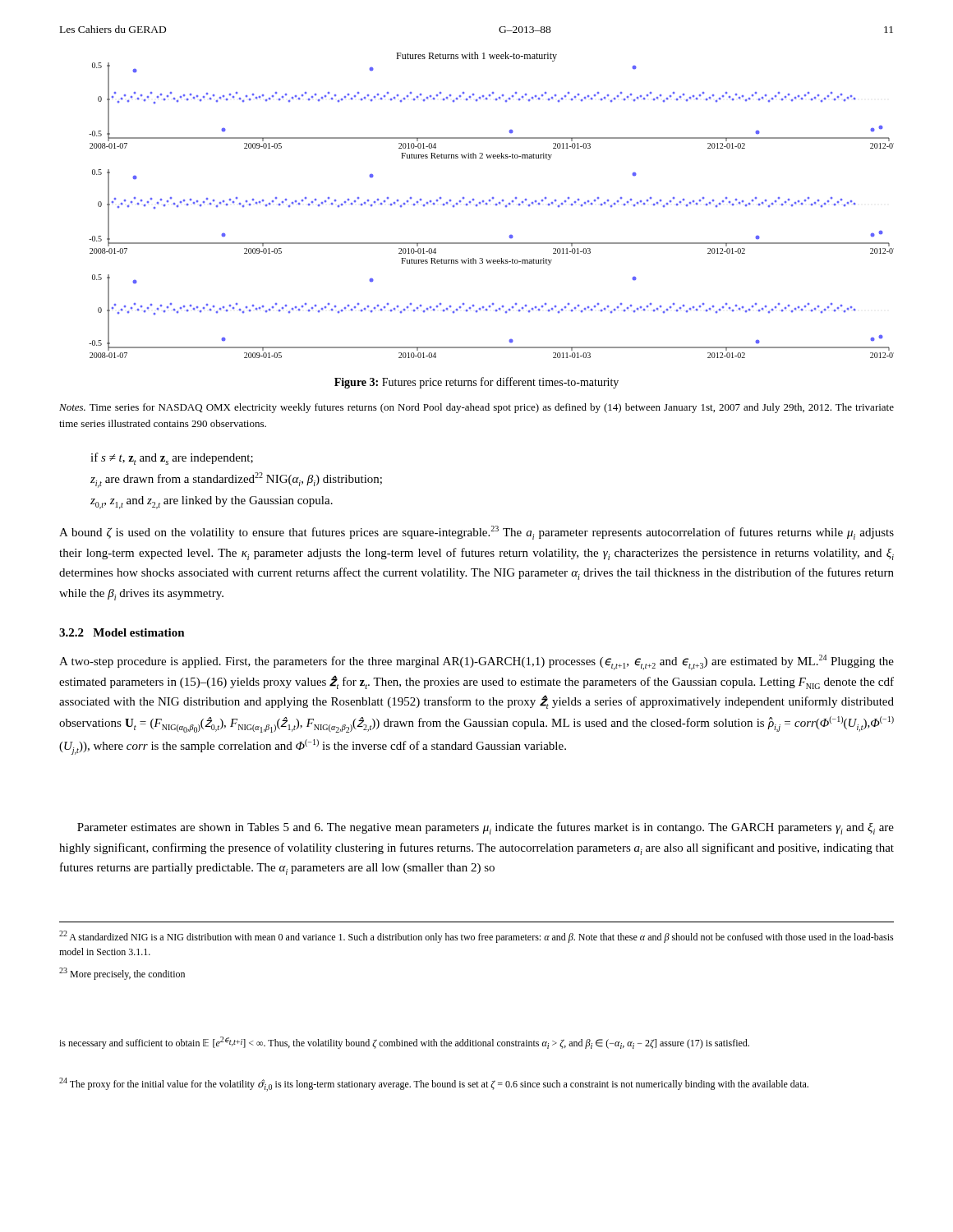Click on the block starting "A bound ζ is"
Image resolution: width=953 pixels, height=1232 pixels.
tap(476, 563)
